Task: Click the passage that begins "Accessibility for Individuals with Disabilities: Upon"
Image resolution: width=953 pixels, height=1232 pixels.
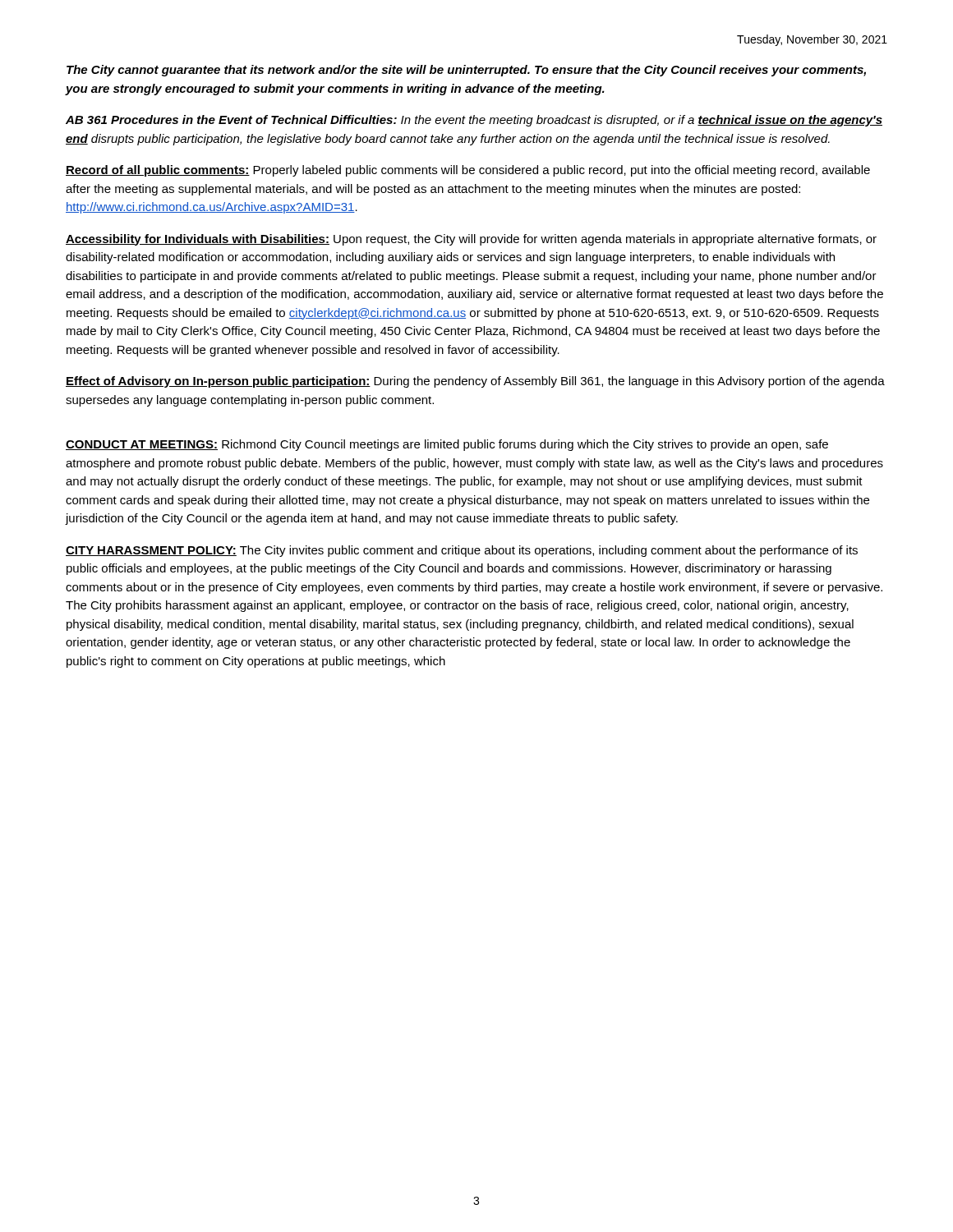Action: pyautogui.click(x=475, y=294)
